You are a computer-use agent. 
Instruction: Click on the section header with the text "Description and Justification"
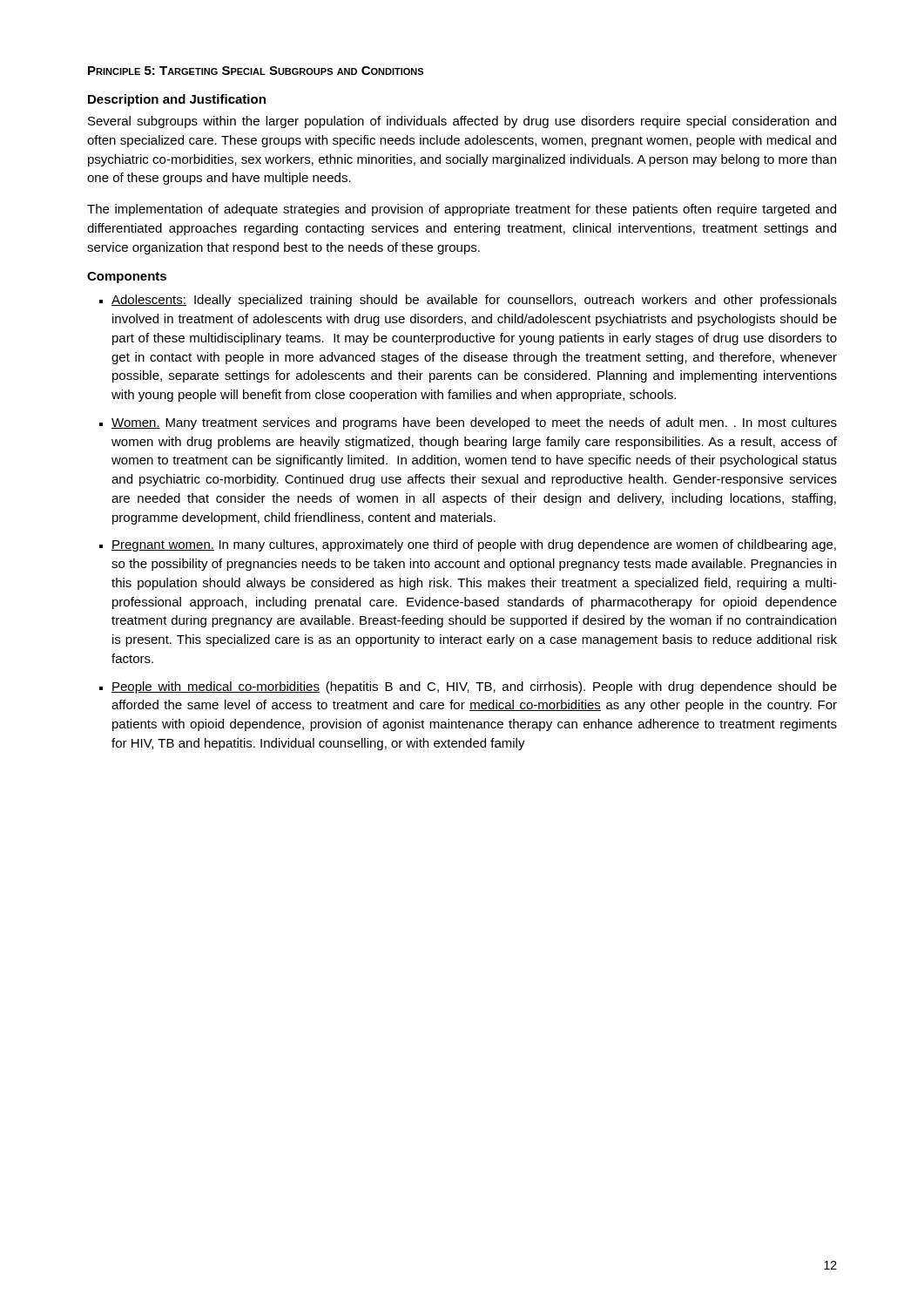[177, 99]
